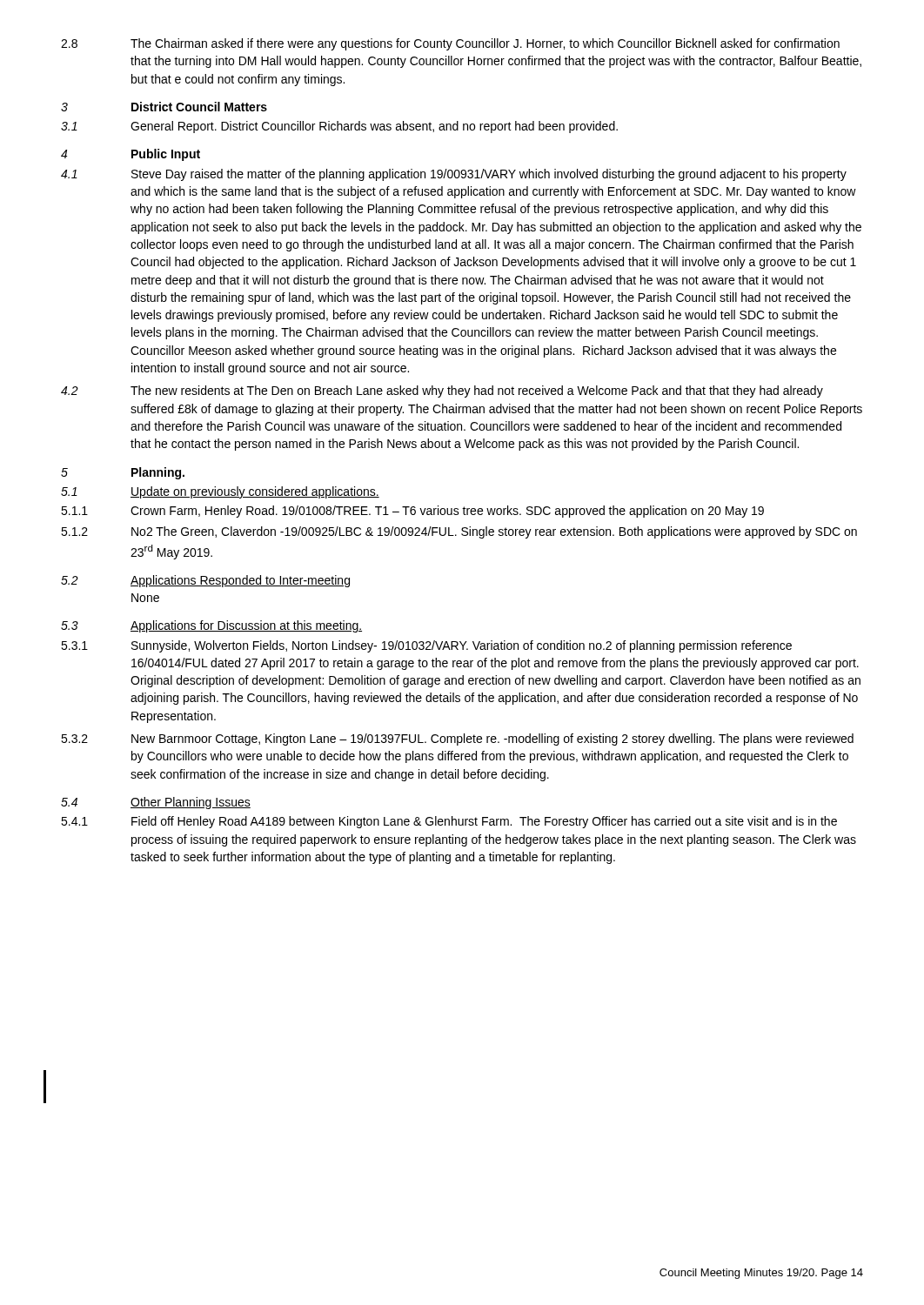Find the text block that reads "The Chairman asked"

[496, 61]
